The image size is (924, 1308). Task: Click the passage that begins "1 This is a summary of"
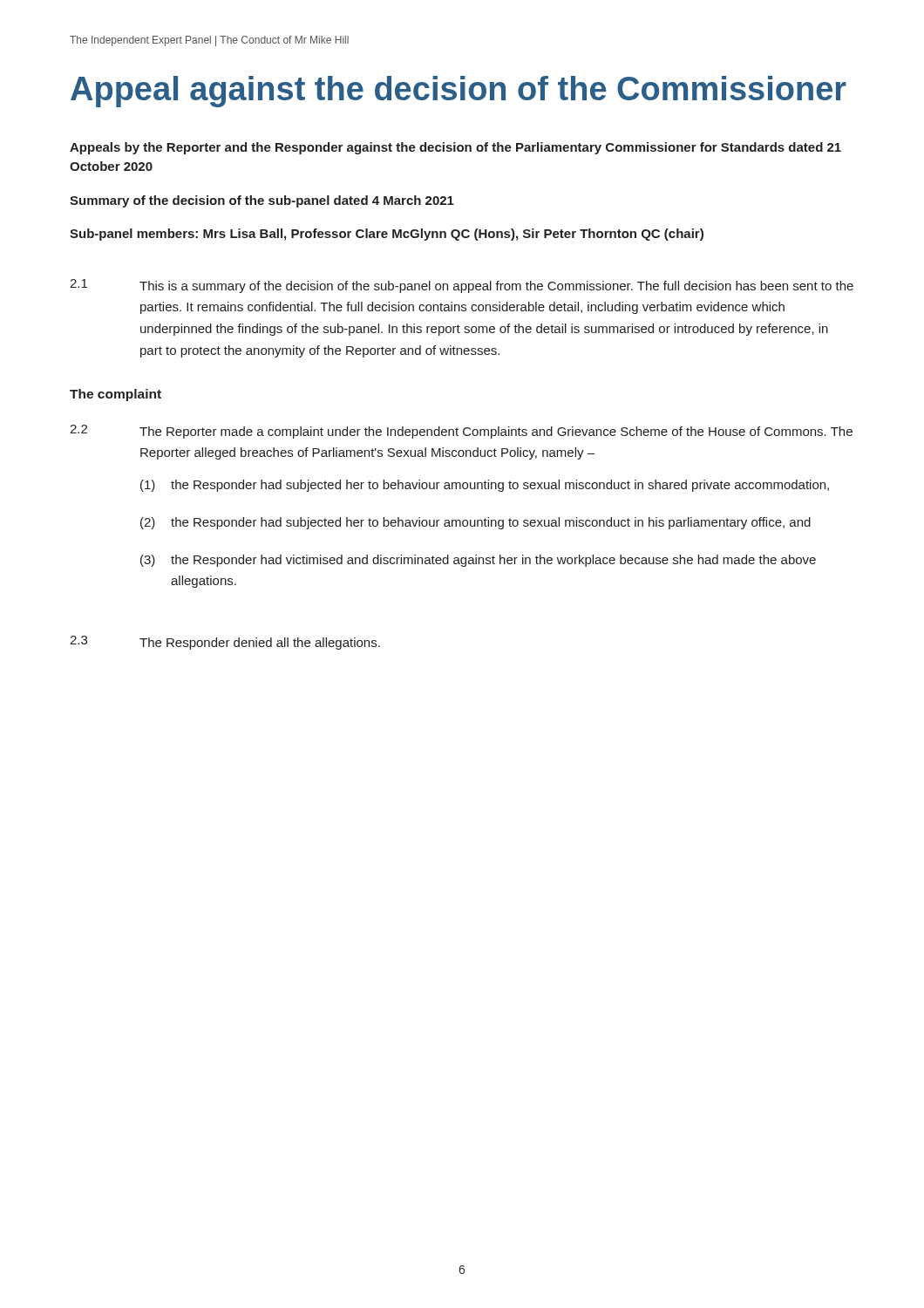pos(462,318)
